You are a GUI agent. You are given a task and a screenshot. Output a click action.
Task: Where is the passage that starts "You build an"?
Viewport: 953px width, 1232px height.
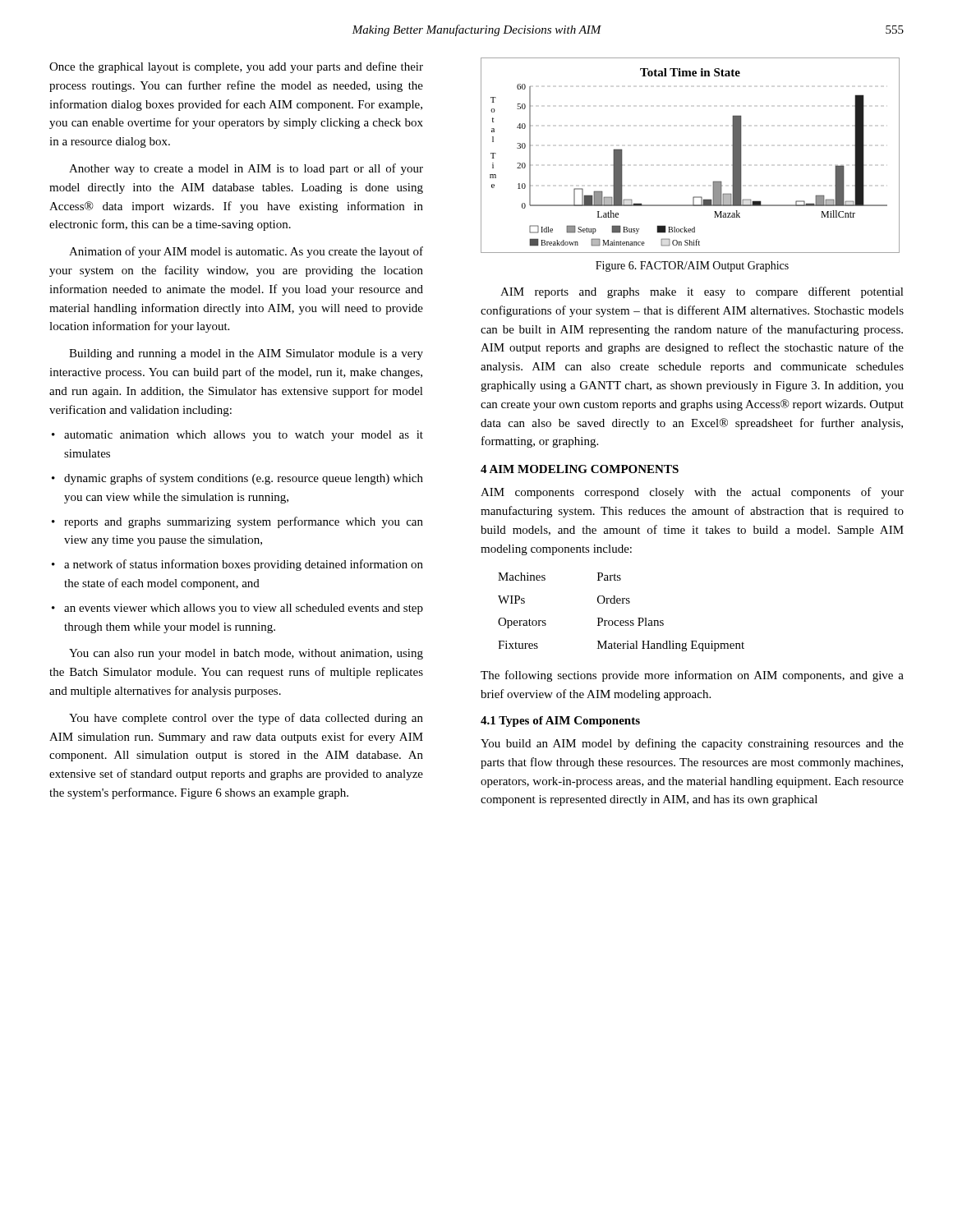tap(692, 771)
